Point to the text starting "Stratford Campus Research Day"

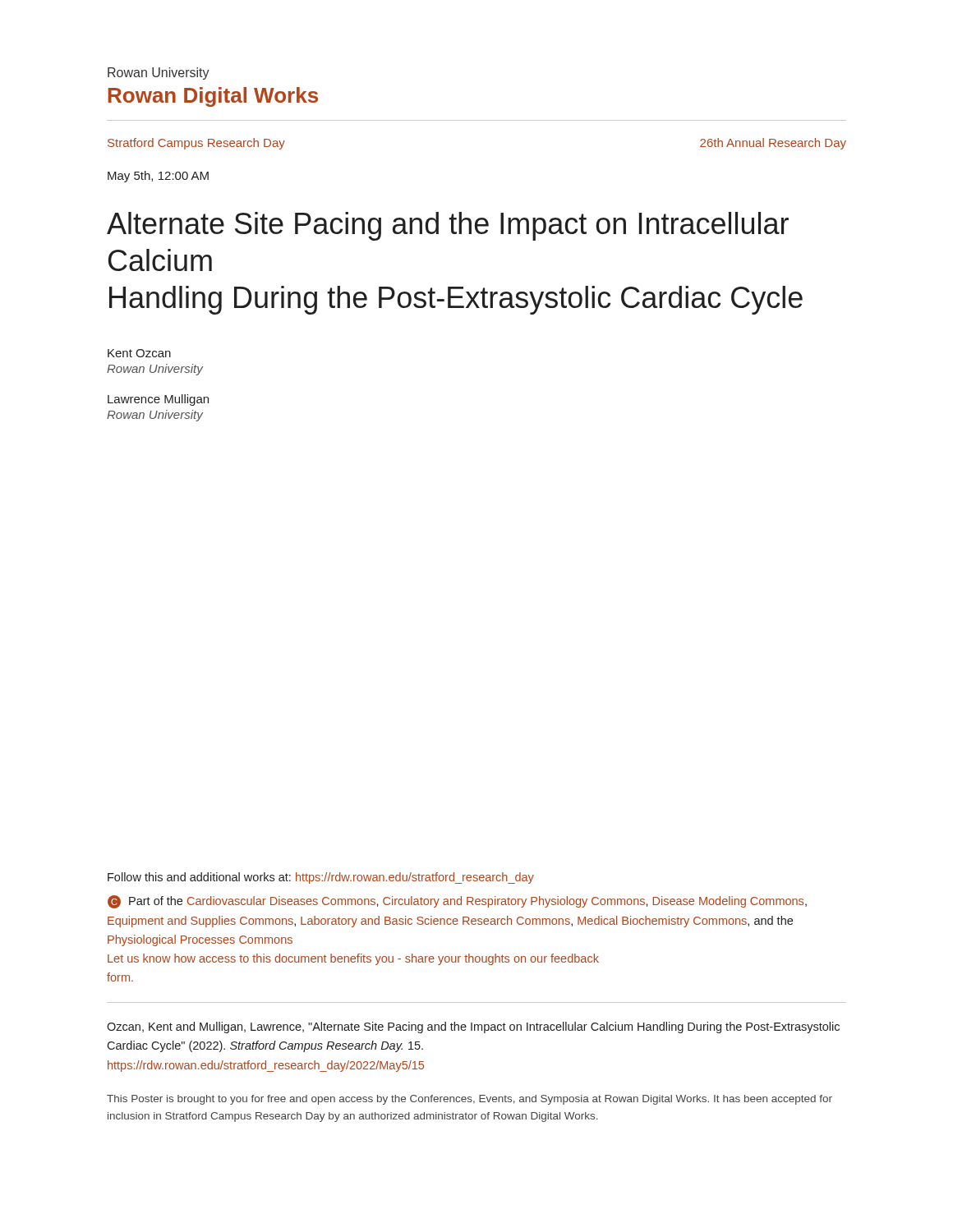point(196,142)
